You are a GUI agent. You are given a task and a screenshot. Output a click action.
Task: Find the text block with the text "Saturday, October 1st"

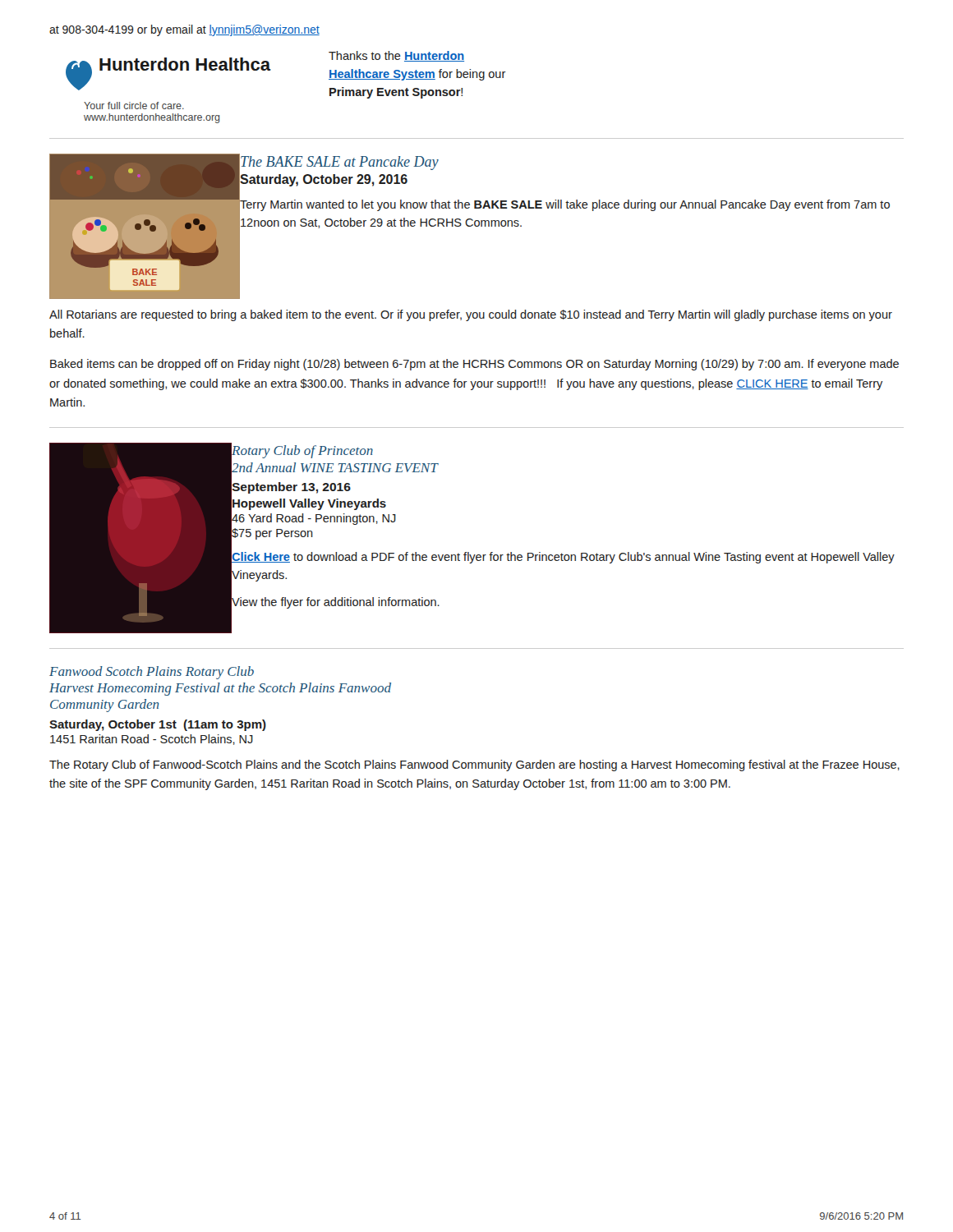tap(158, 724)
